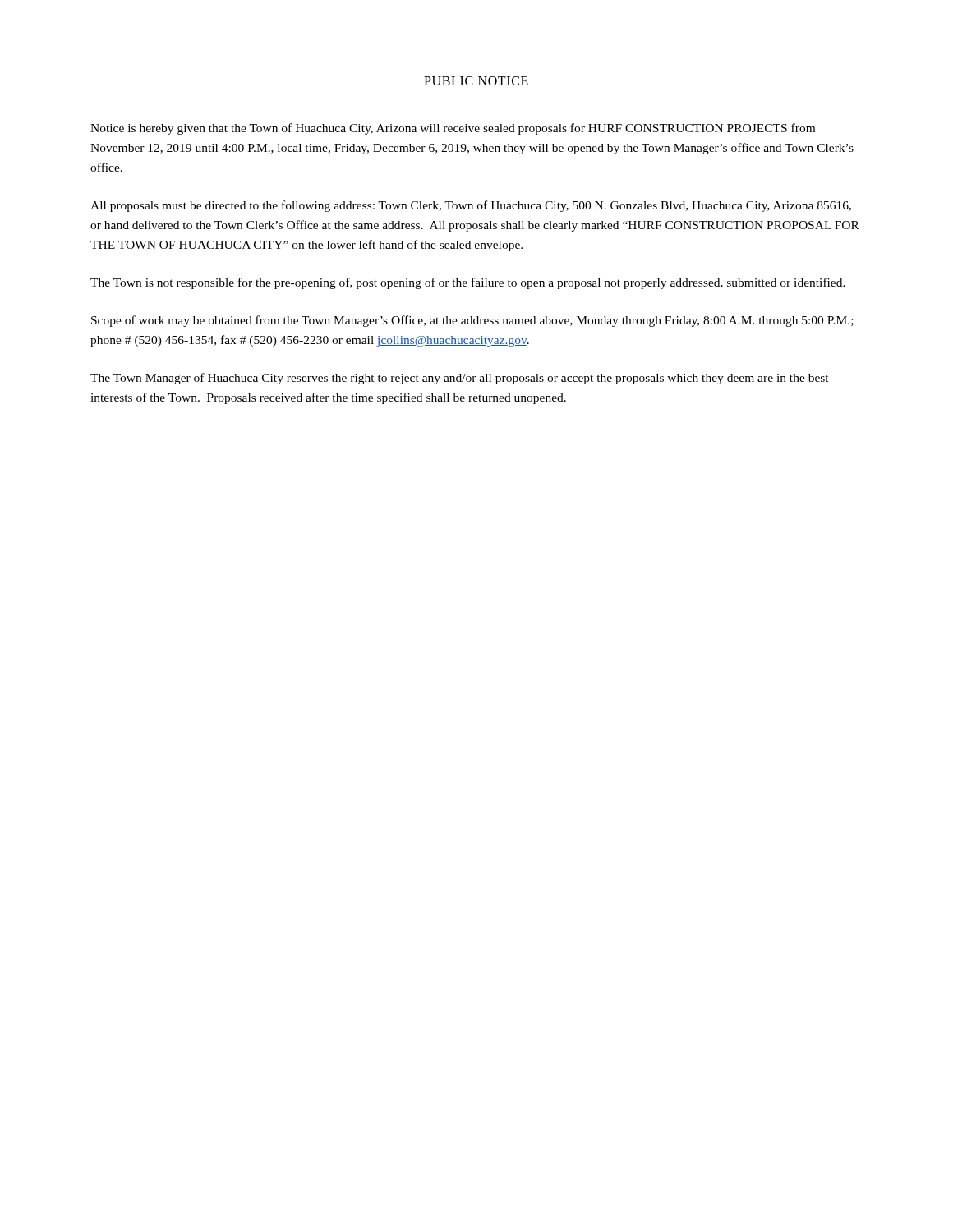Image resolution: width=953 pixels, height=1232 pixels.
Task: Navigate to the block starting "PUBLIC NOTICE"
Action: click(x=476, y=81)
